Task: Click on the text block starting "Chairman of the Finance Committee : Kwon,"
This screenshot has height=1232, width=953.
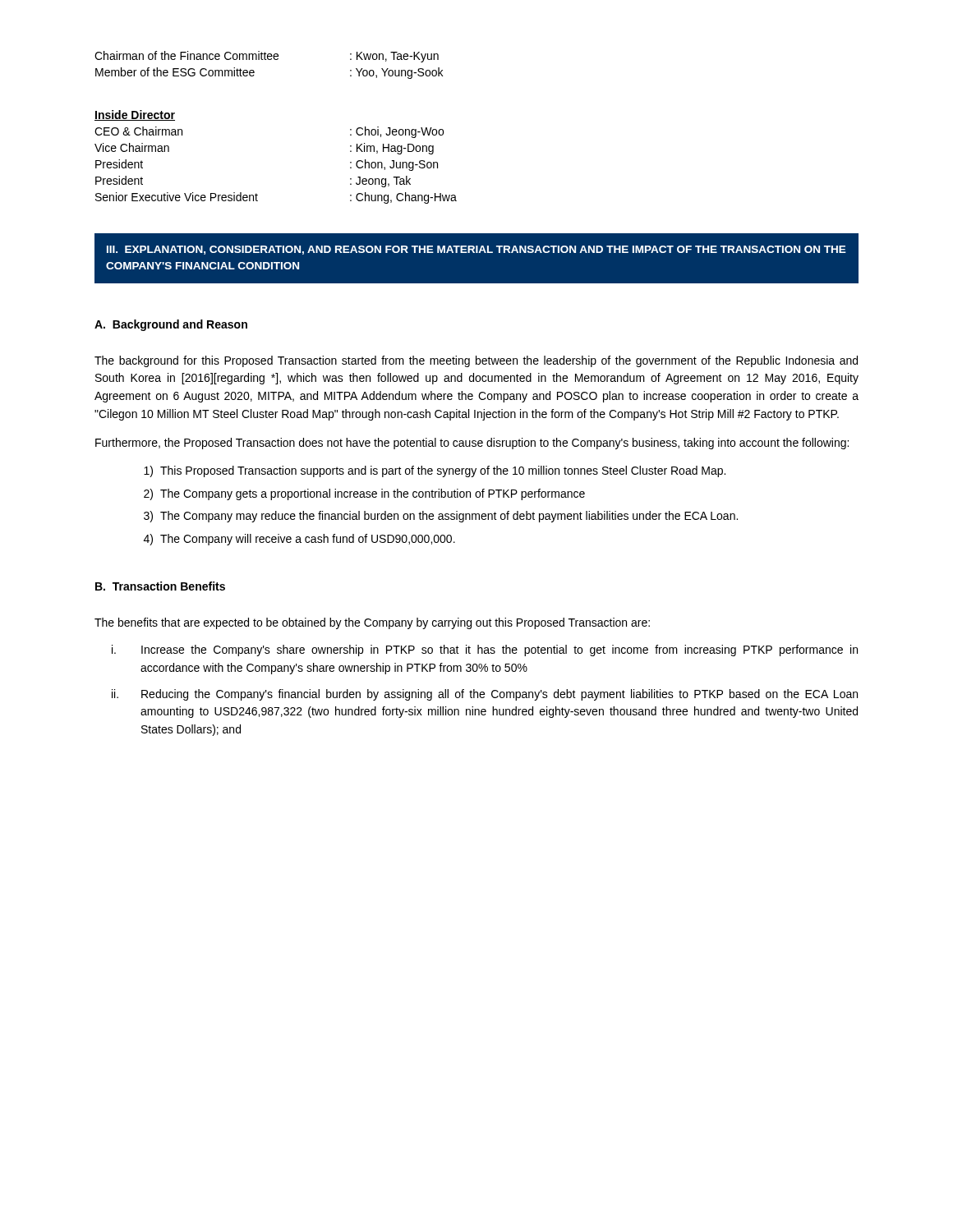Action: (x=267, y=57)
